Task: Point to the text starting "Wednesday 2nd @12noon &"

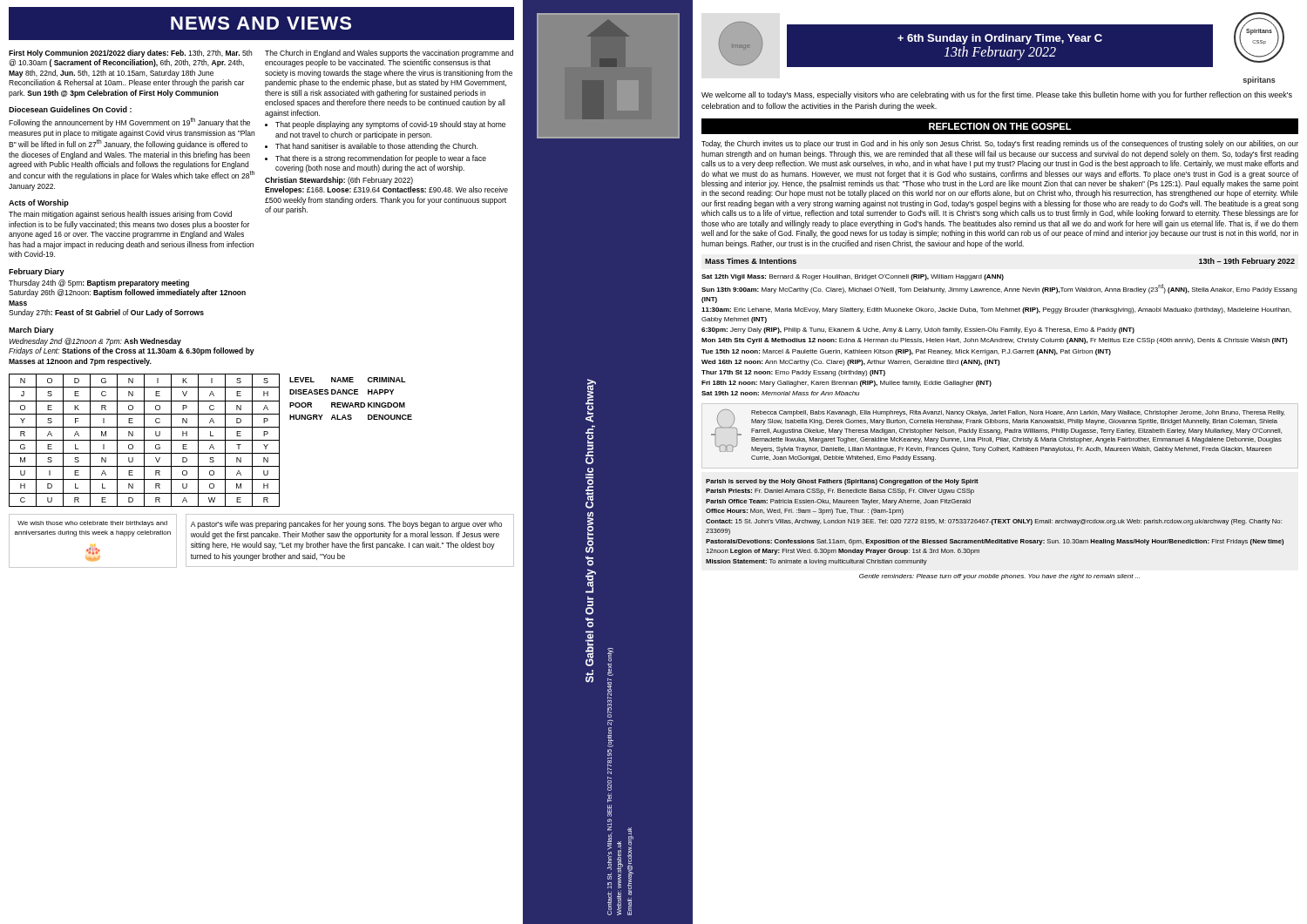Action: coord(133,352)
